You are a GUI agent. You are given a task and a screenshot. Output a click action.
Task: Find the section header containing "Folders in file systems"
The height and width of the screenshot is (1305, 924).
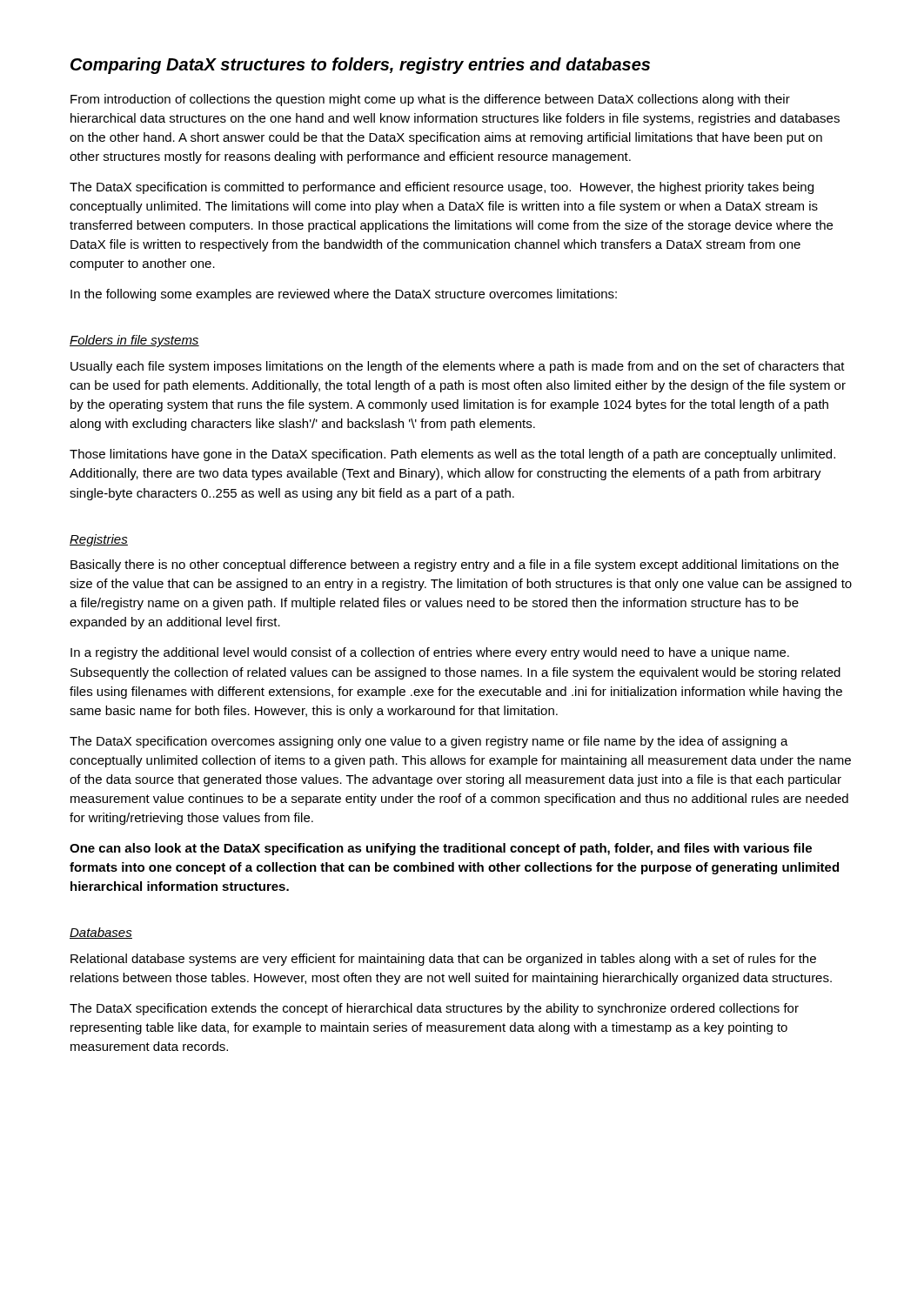click(134, 340)
